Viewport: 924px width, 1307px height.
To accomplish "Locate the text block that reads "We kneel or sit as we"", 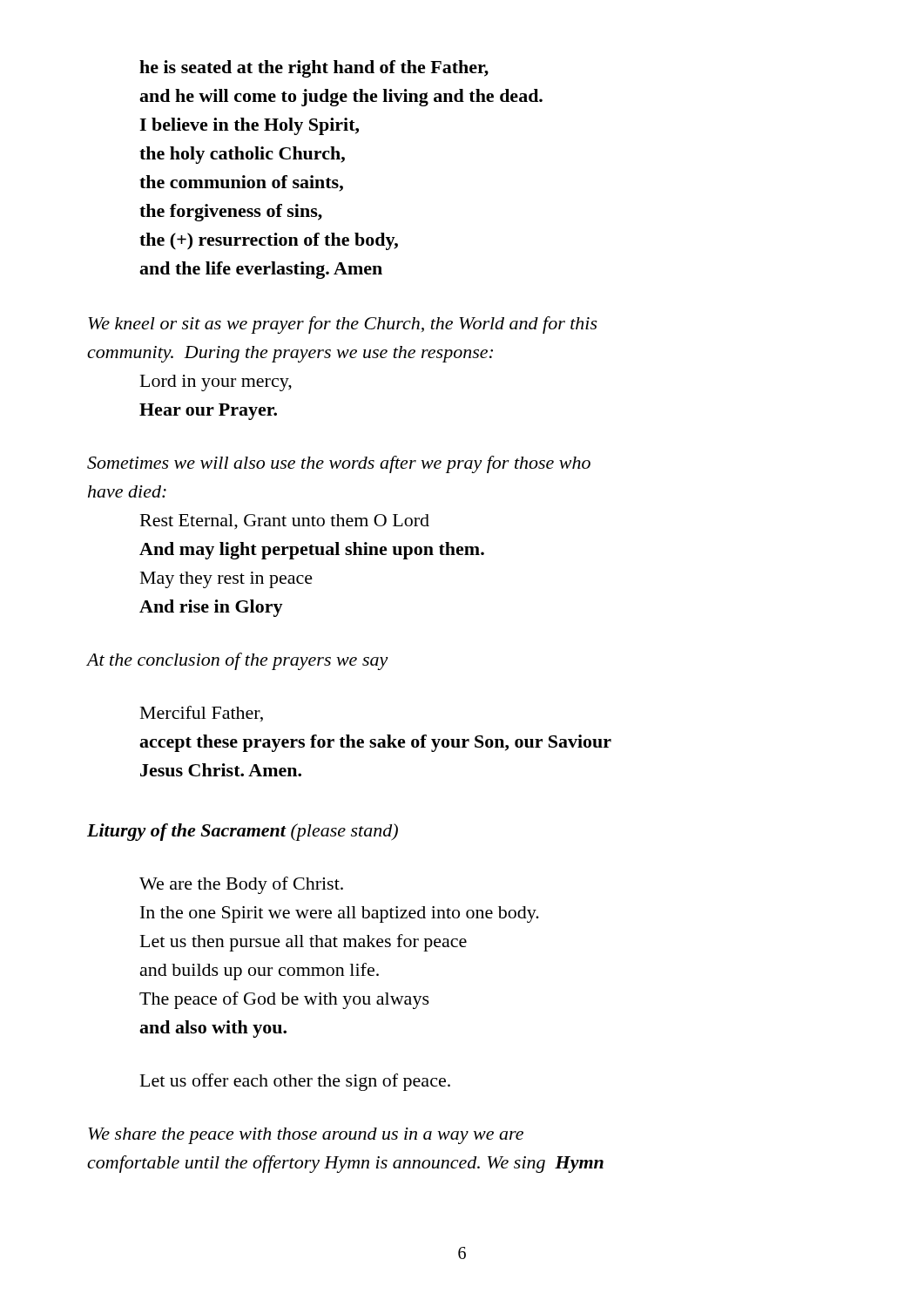I will coord(462,366).
